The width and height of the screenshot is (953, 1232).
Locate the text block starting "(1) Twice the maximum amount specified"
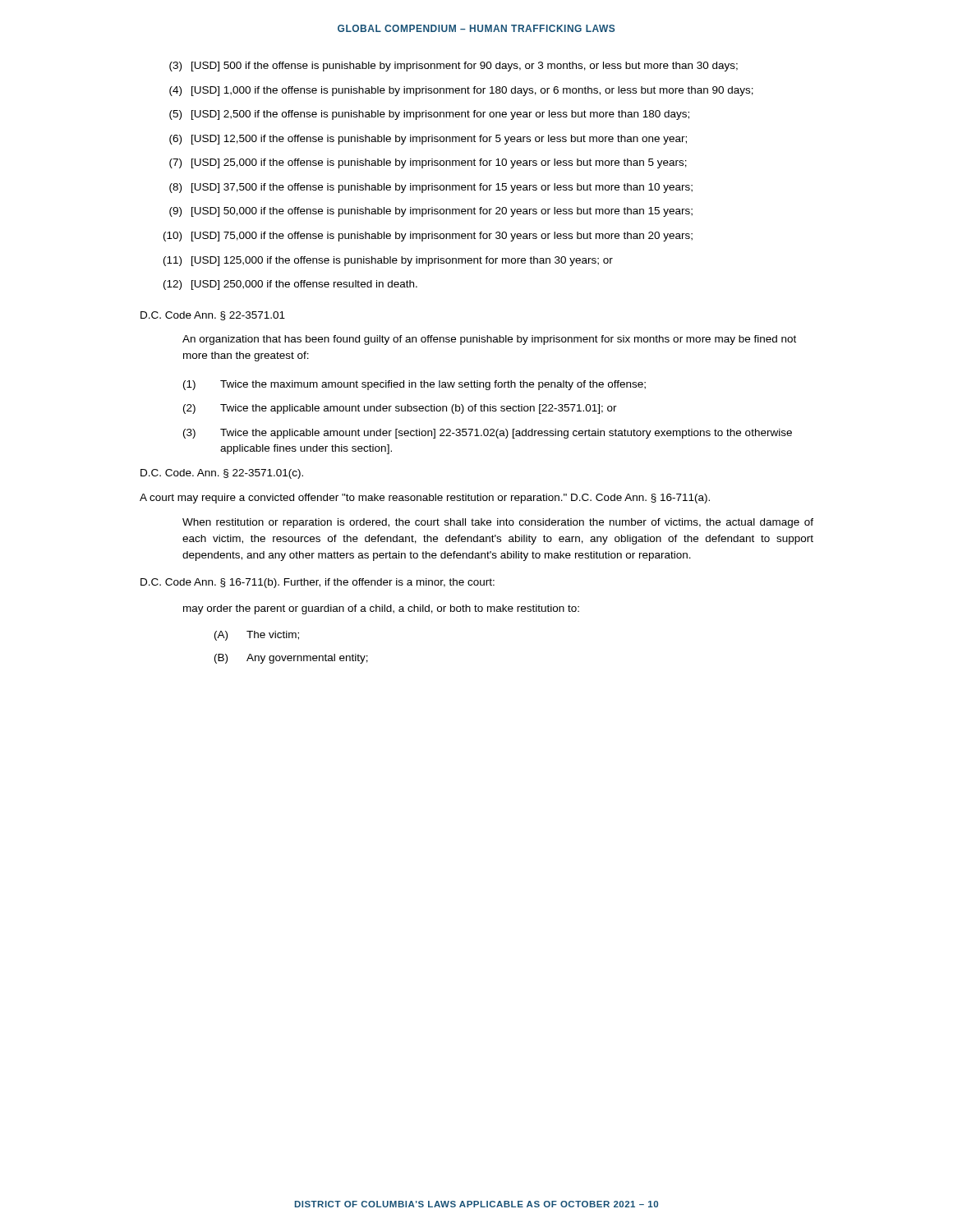click(415, 384)
